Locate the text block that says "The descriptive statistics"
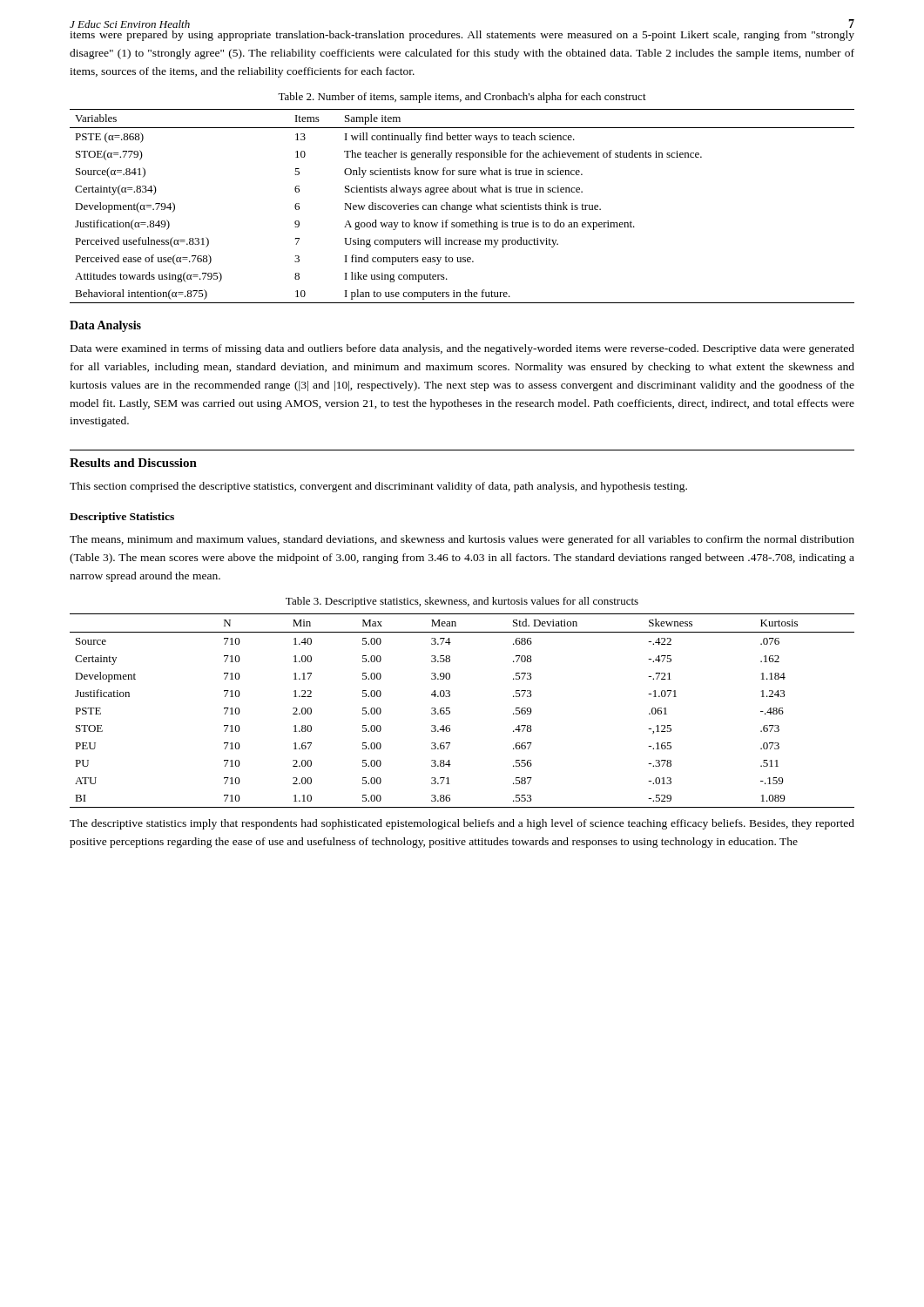Viewport: 924px width, 1307px height. point(462,833)
